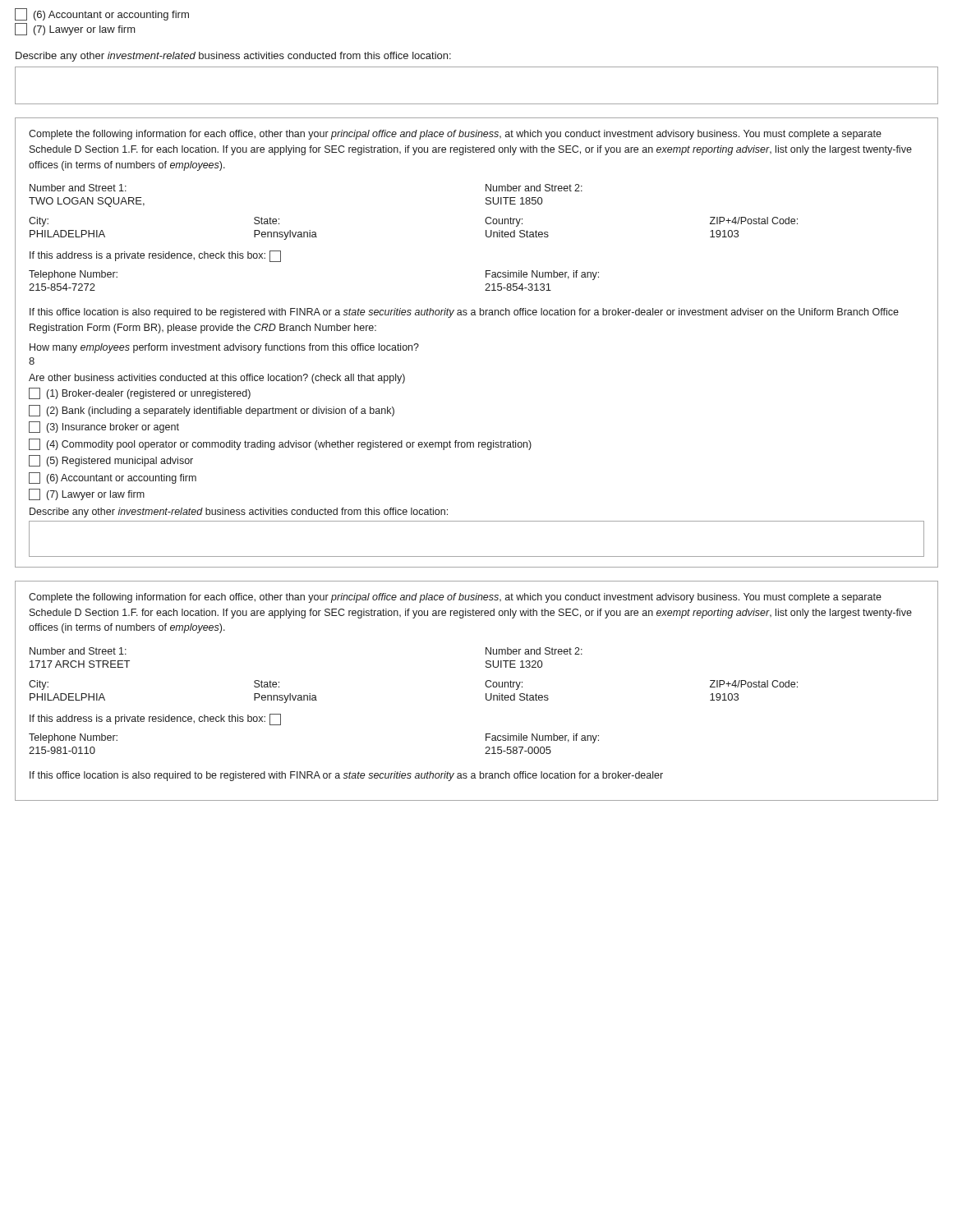Where is the passage that starts "Telephone Number: 215-981-0110 Facsimile Number,"?

[476, 746]
